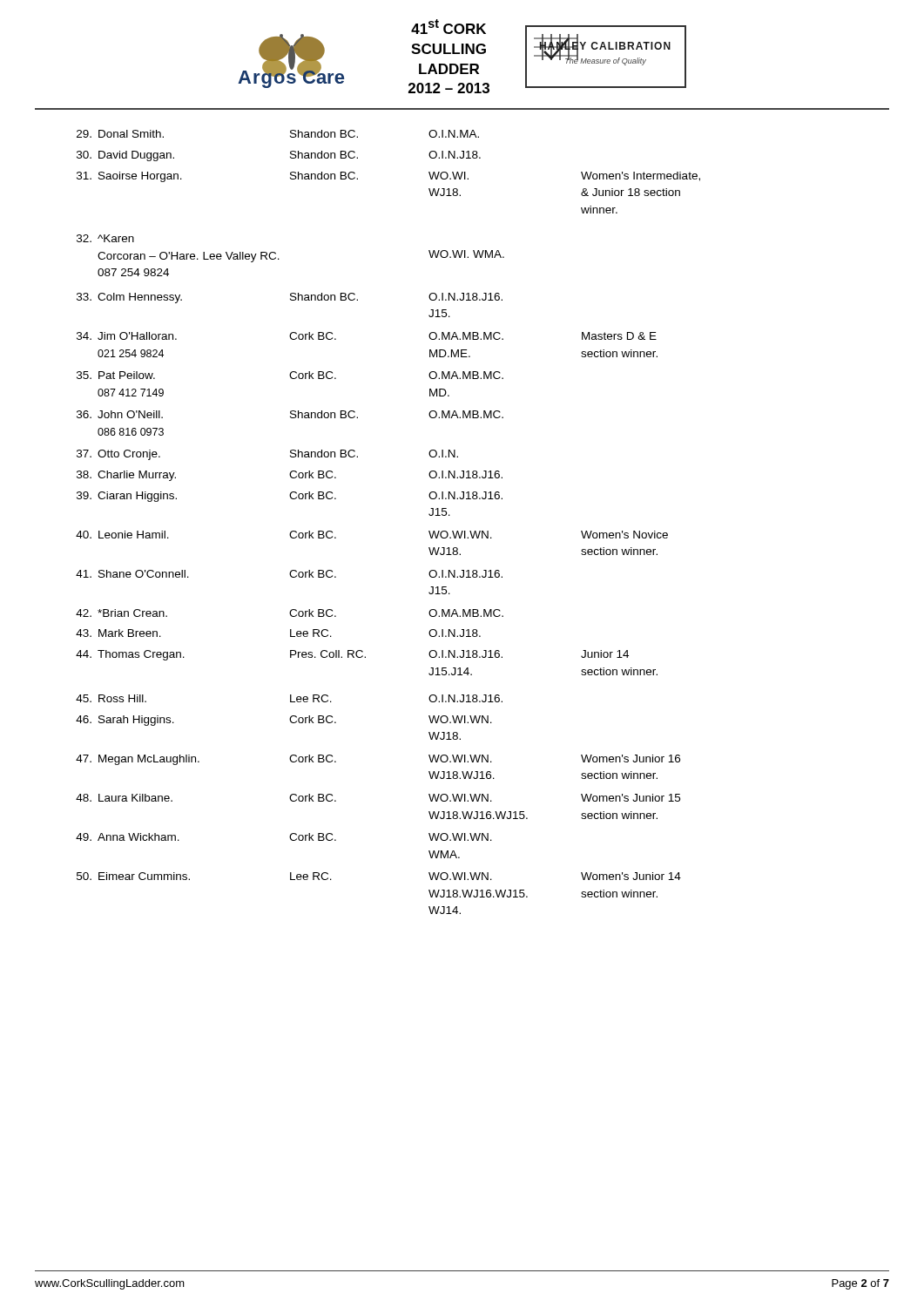Select the text block starting "46. Sarah Higgins. Cork"
Viewport: 924px width, 1307px height.
[462, 728]
